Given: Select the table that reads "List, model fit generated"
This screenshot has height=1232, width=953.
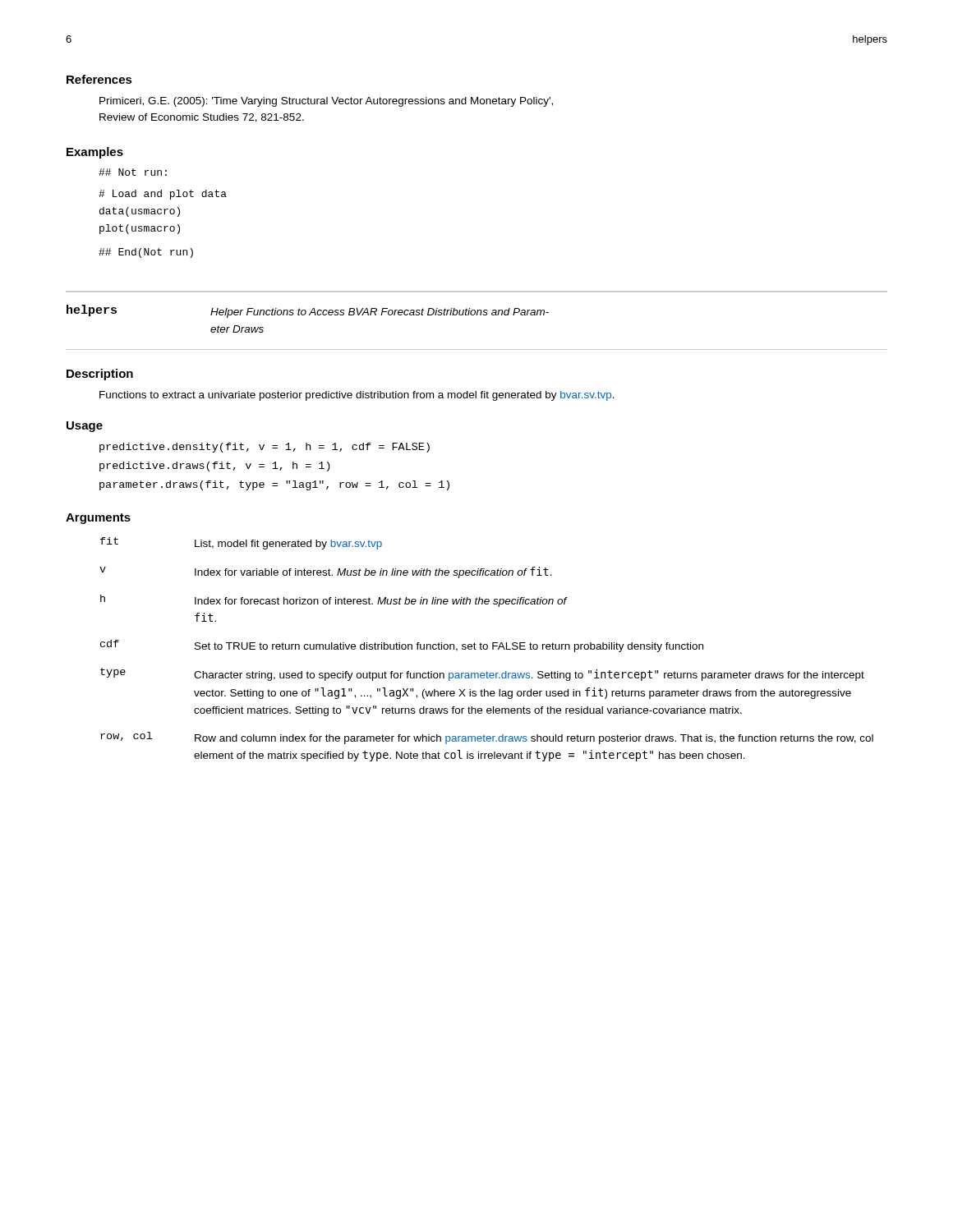Looking at the screenshot, I should 476,651.
